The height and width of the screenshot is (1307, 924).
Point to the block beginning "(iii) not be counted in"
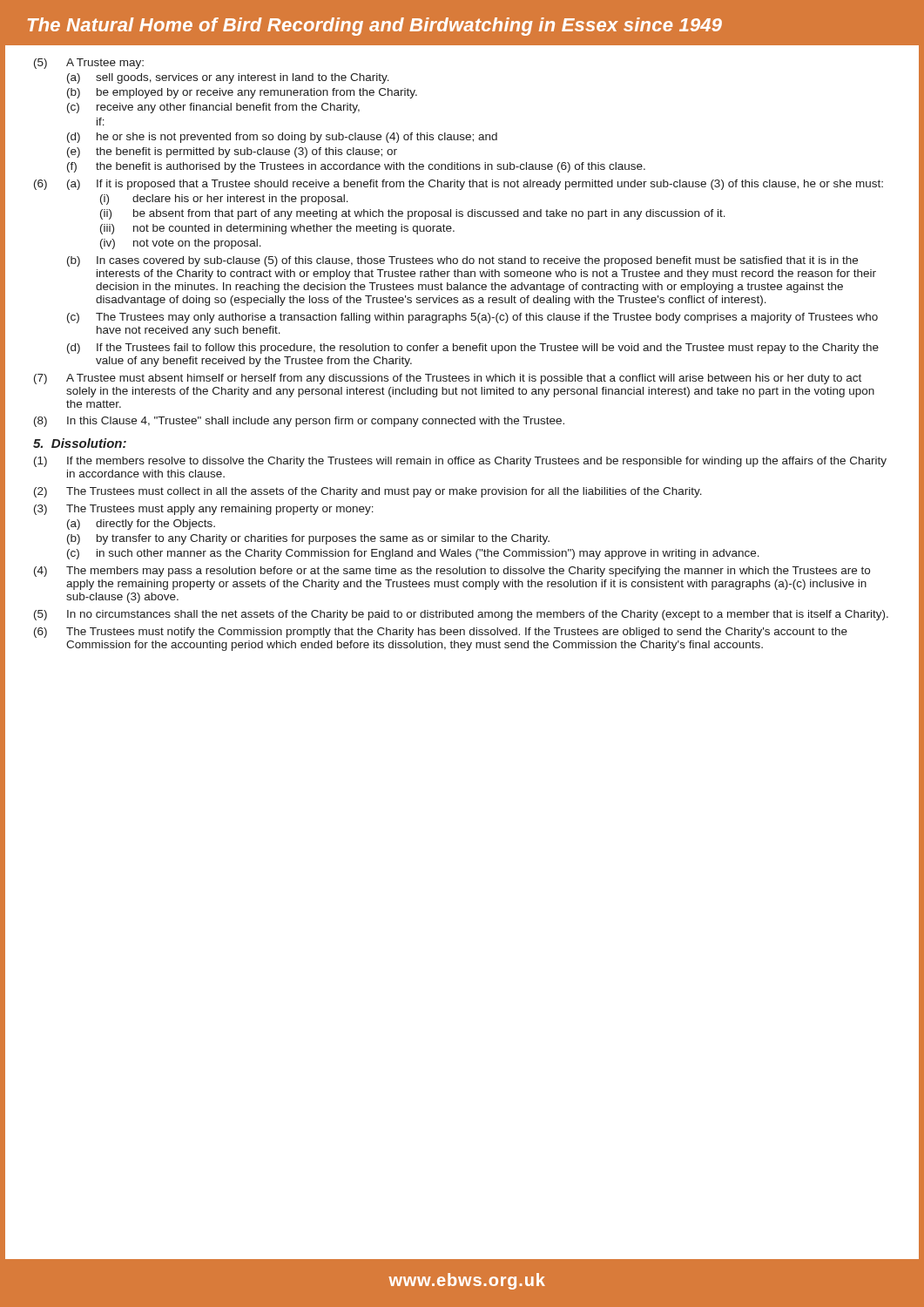pyautogui.click(x=495, y=228)
